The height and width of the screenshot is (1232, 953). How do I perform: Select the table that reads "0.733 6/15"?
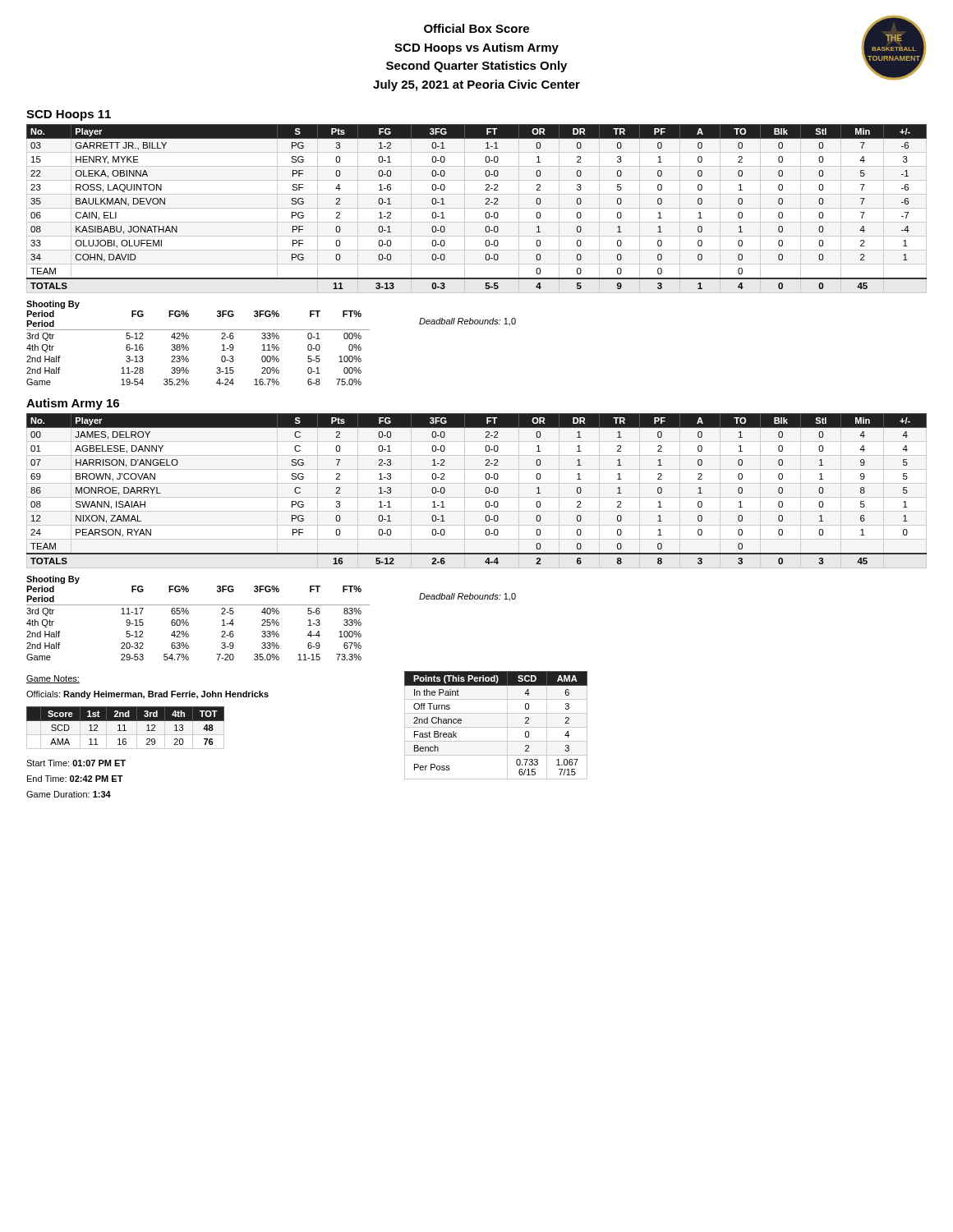coord(496,725)
